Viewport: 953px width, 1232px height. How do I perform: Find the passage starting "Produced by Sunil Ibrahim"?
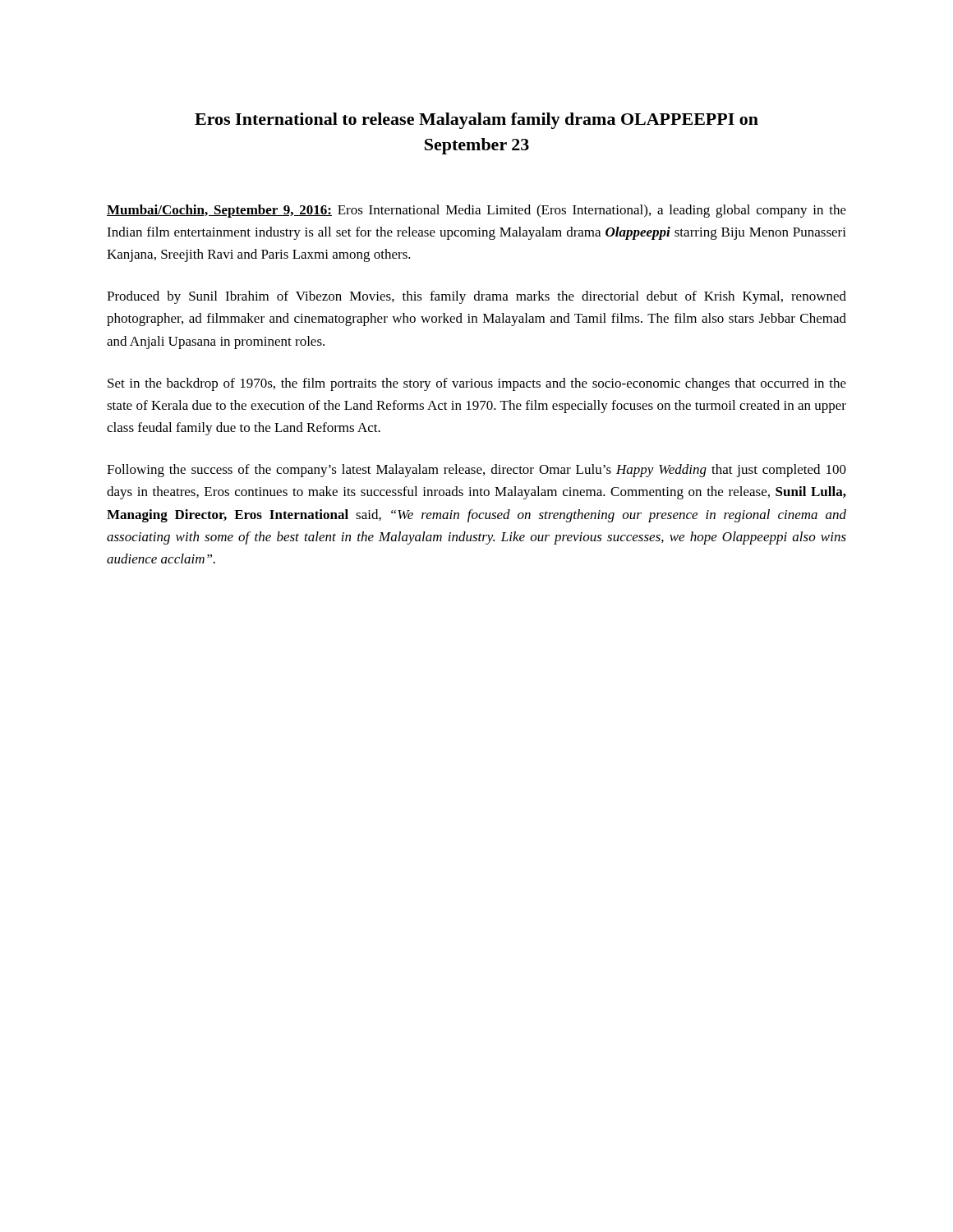[476, 319]
